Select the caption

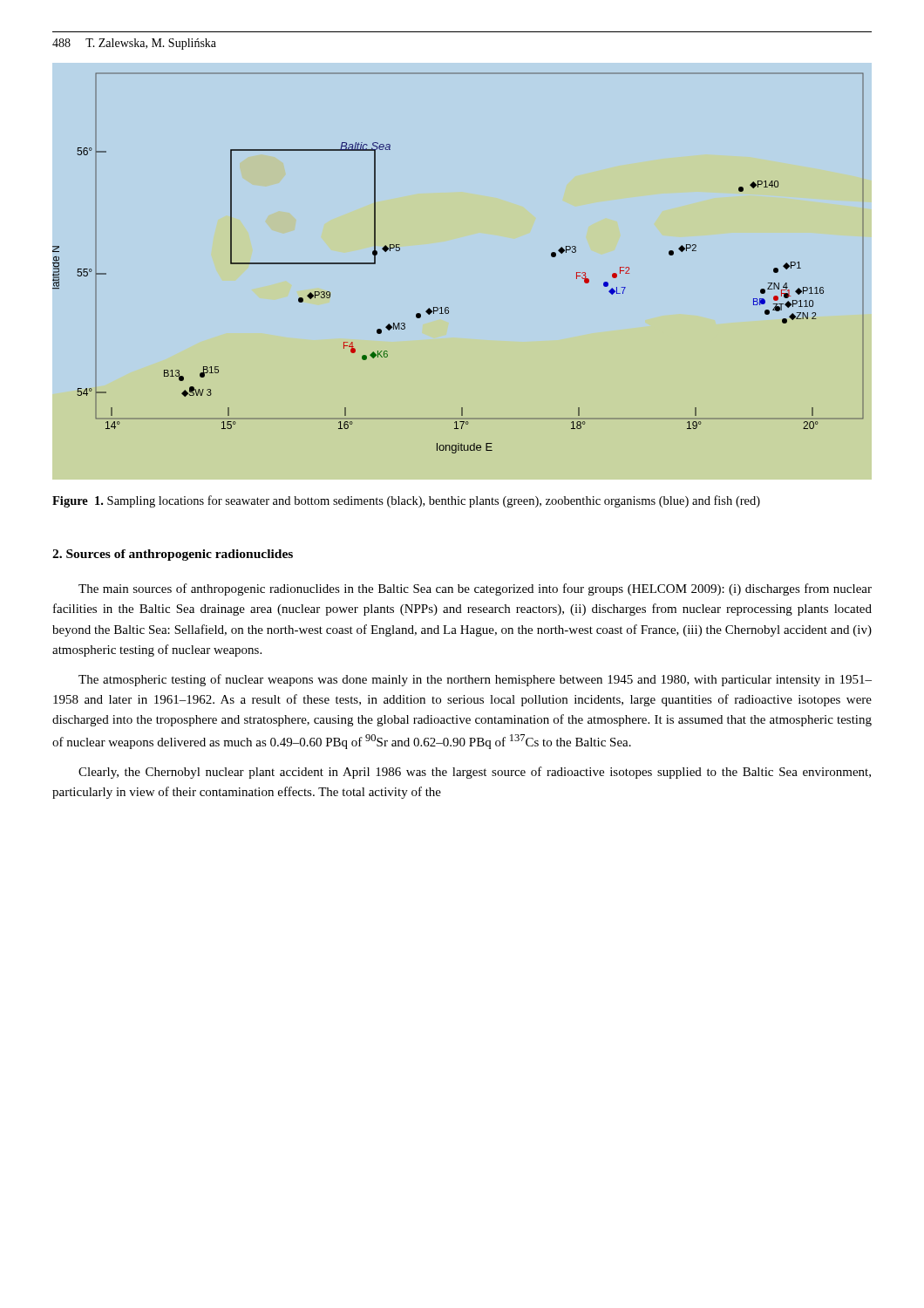(x=406, y=501)
